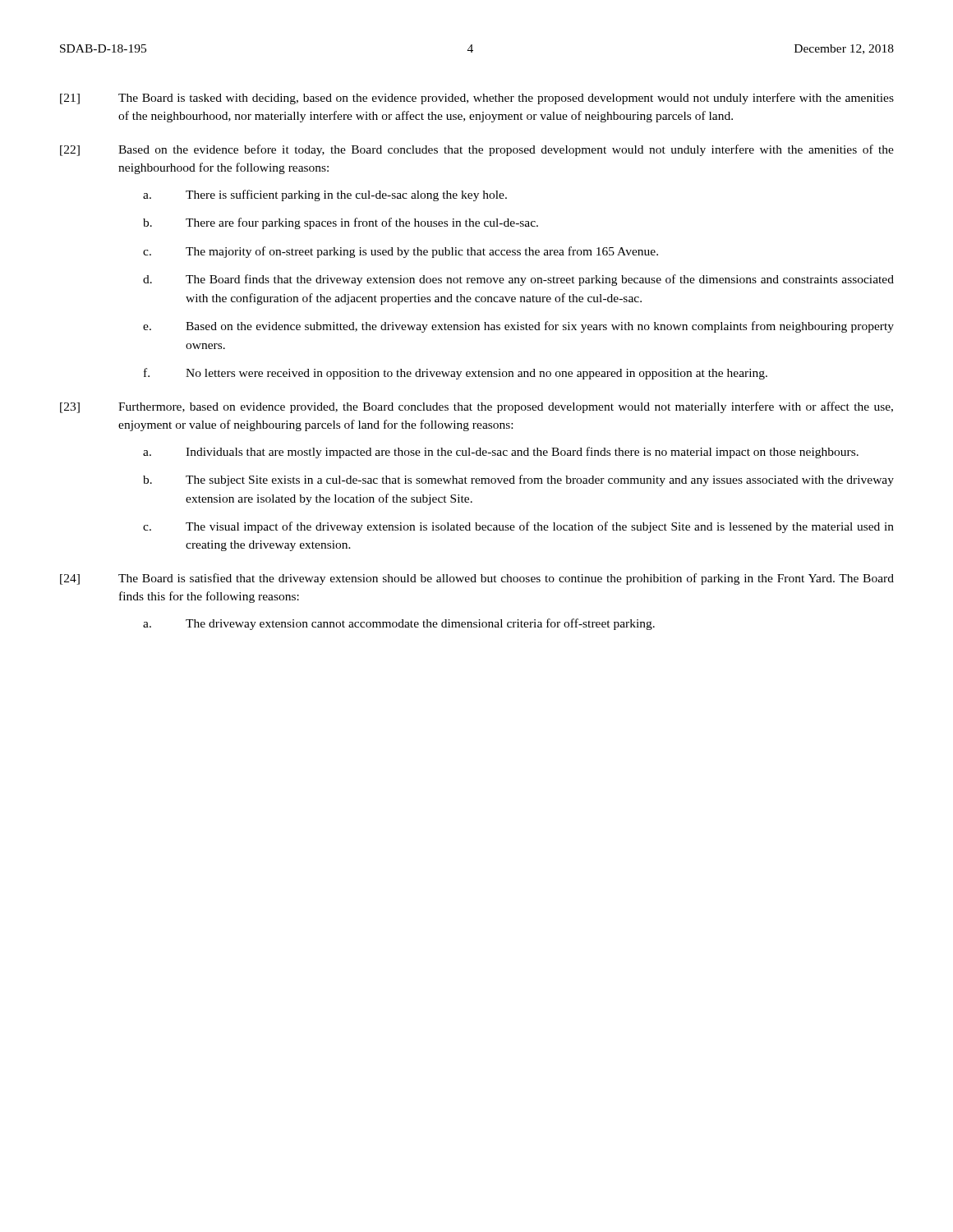Point to the block beginning "[22] Based on the evidence"

pyautogui.click(x=476, y=266)
